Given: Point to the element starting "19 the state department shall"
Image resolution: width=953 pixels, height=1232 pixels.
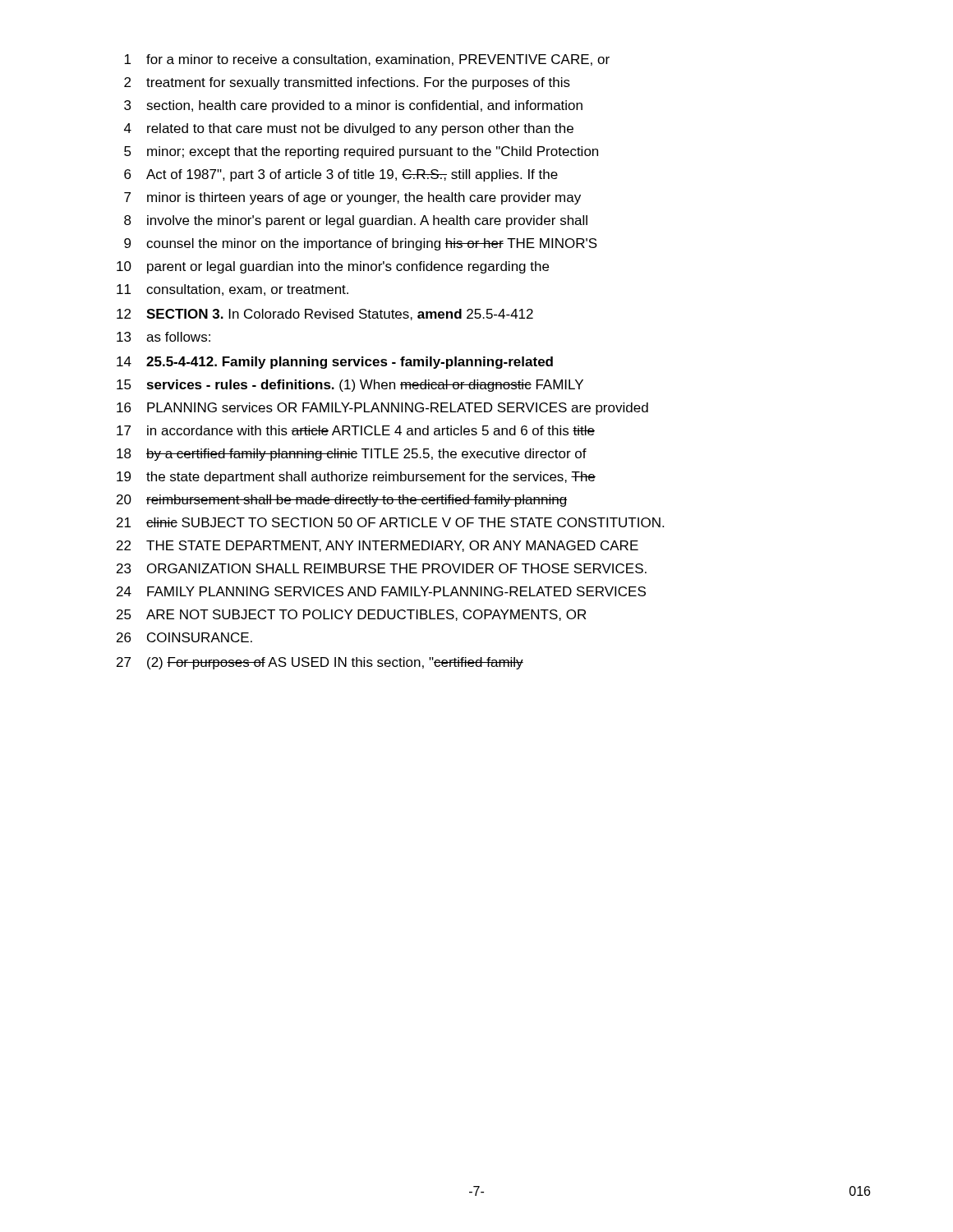Looking at the screenshot, I should (x=485, y=477).
